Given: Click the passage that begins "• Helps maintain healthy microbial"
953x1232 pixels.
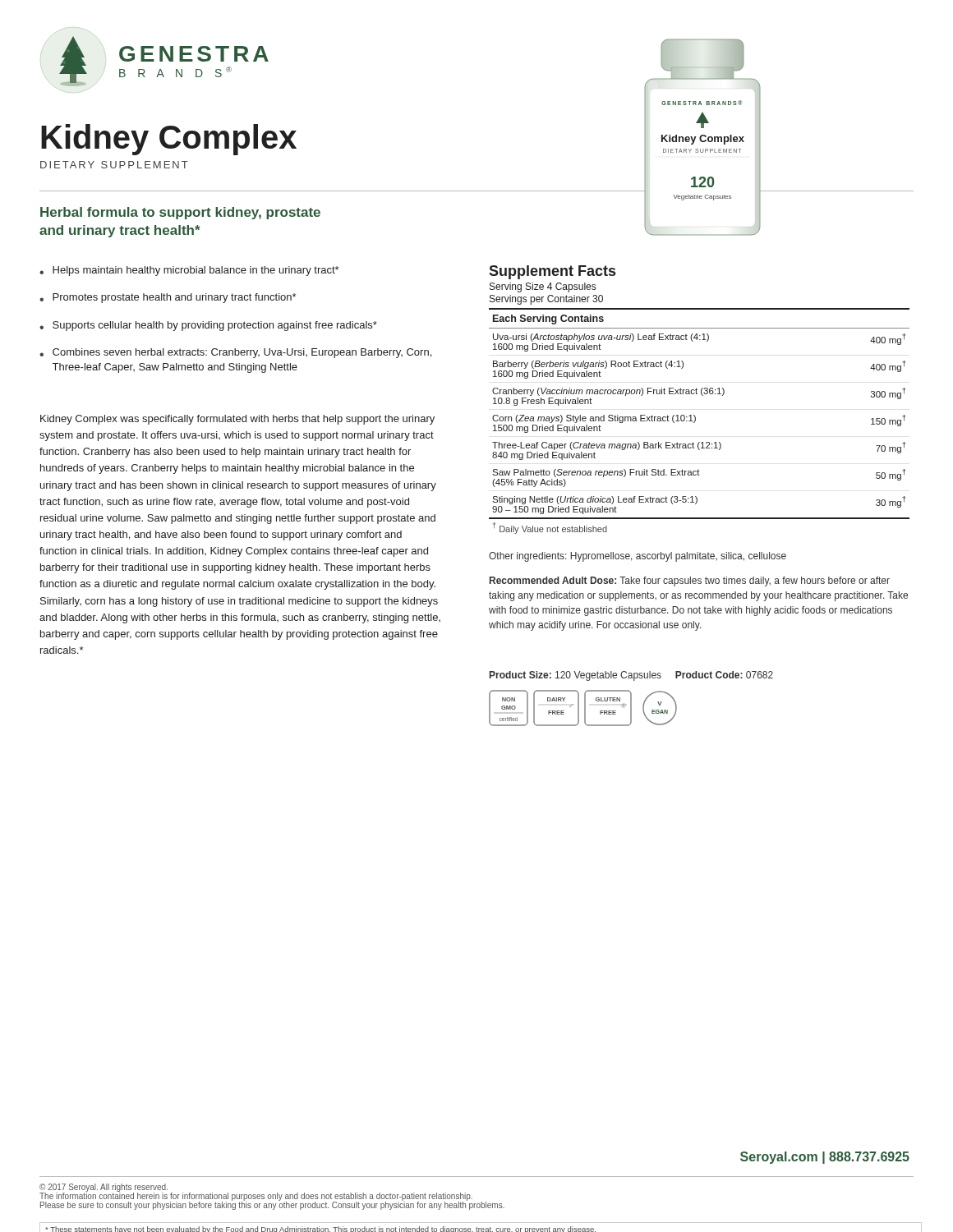Looking at the screenshot, I should 189,272.
